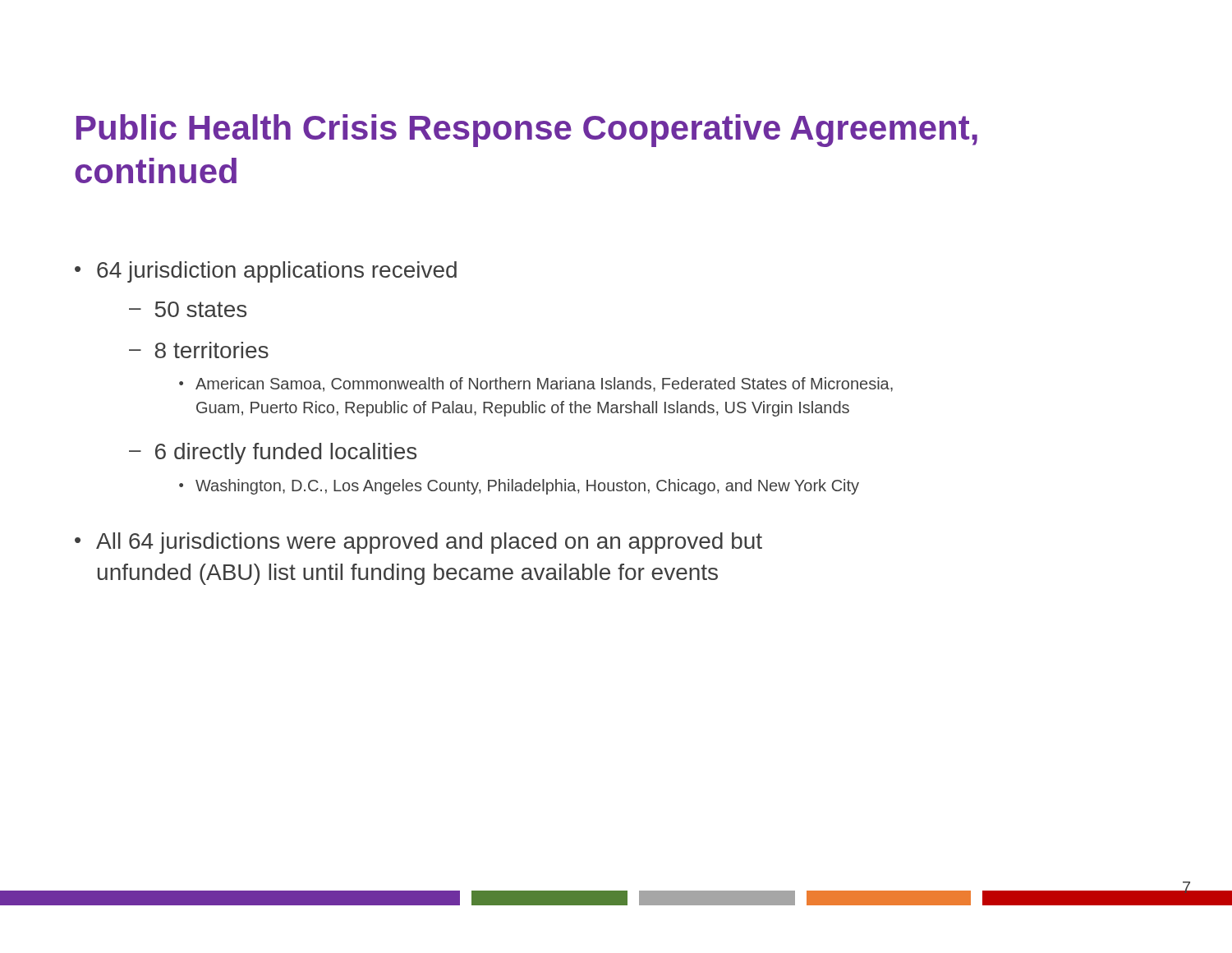
Task: Select the text starting "– 6 directly funded localities • Washington,"
Action: 494,471
